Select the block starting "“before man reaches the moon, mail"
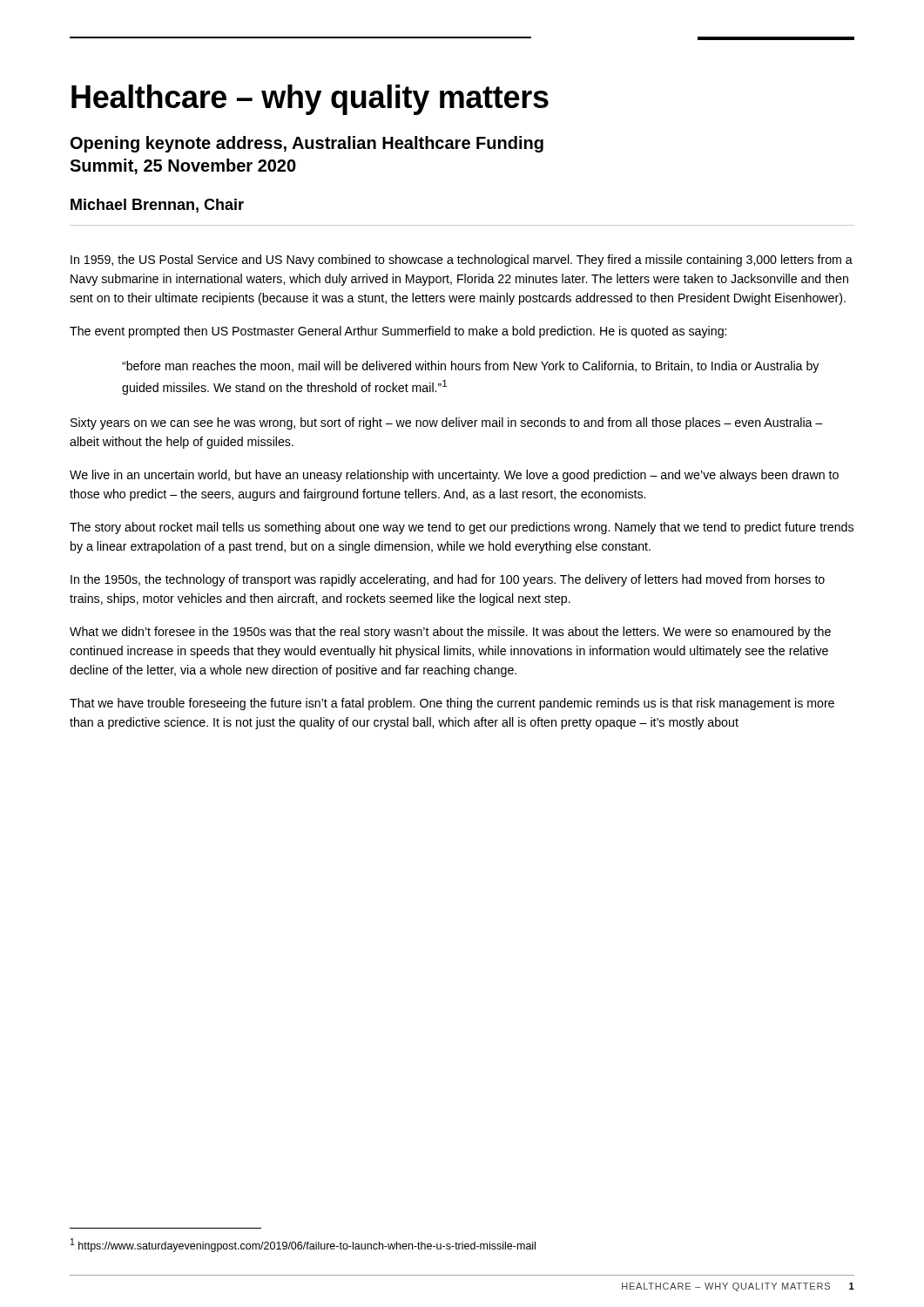This screenshot has width=924, height=1307. 470,377
